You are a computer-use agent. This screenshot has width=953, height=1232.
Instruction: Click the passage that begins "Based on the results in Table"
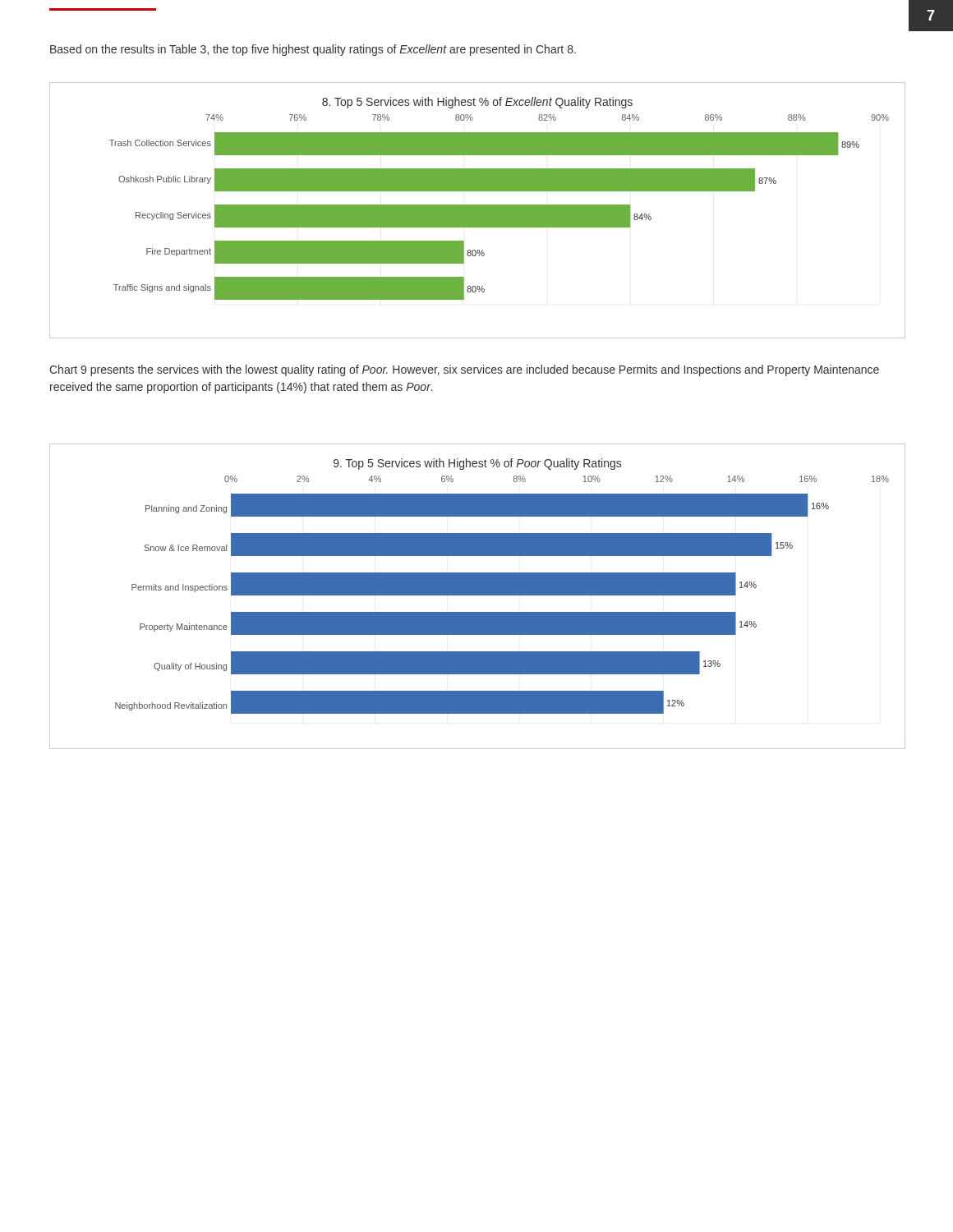(x=313, y=49)
